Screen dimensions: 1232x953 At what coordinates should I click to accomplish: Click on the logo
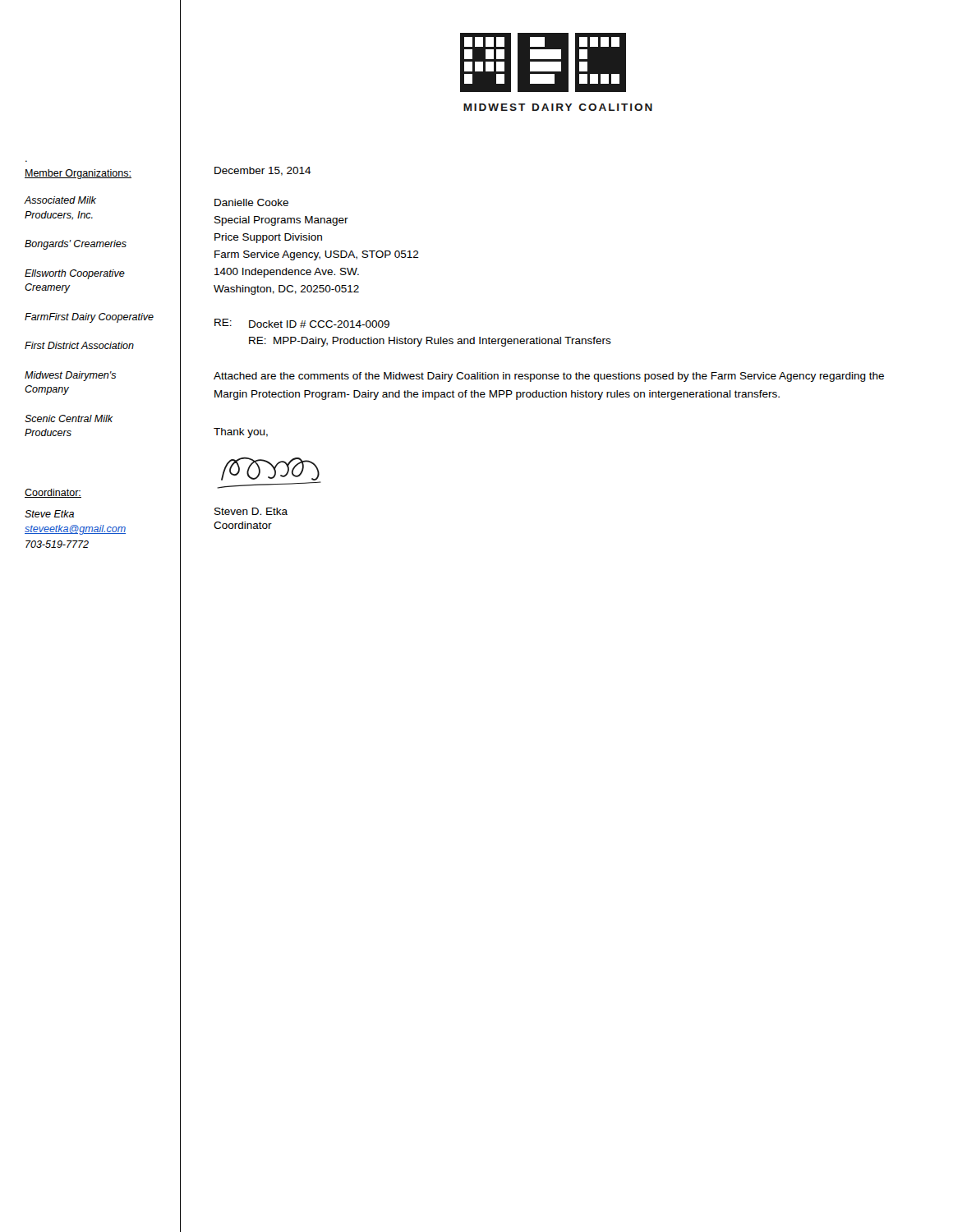(559, 78)
